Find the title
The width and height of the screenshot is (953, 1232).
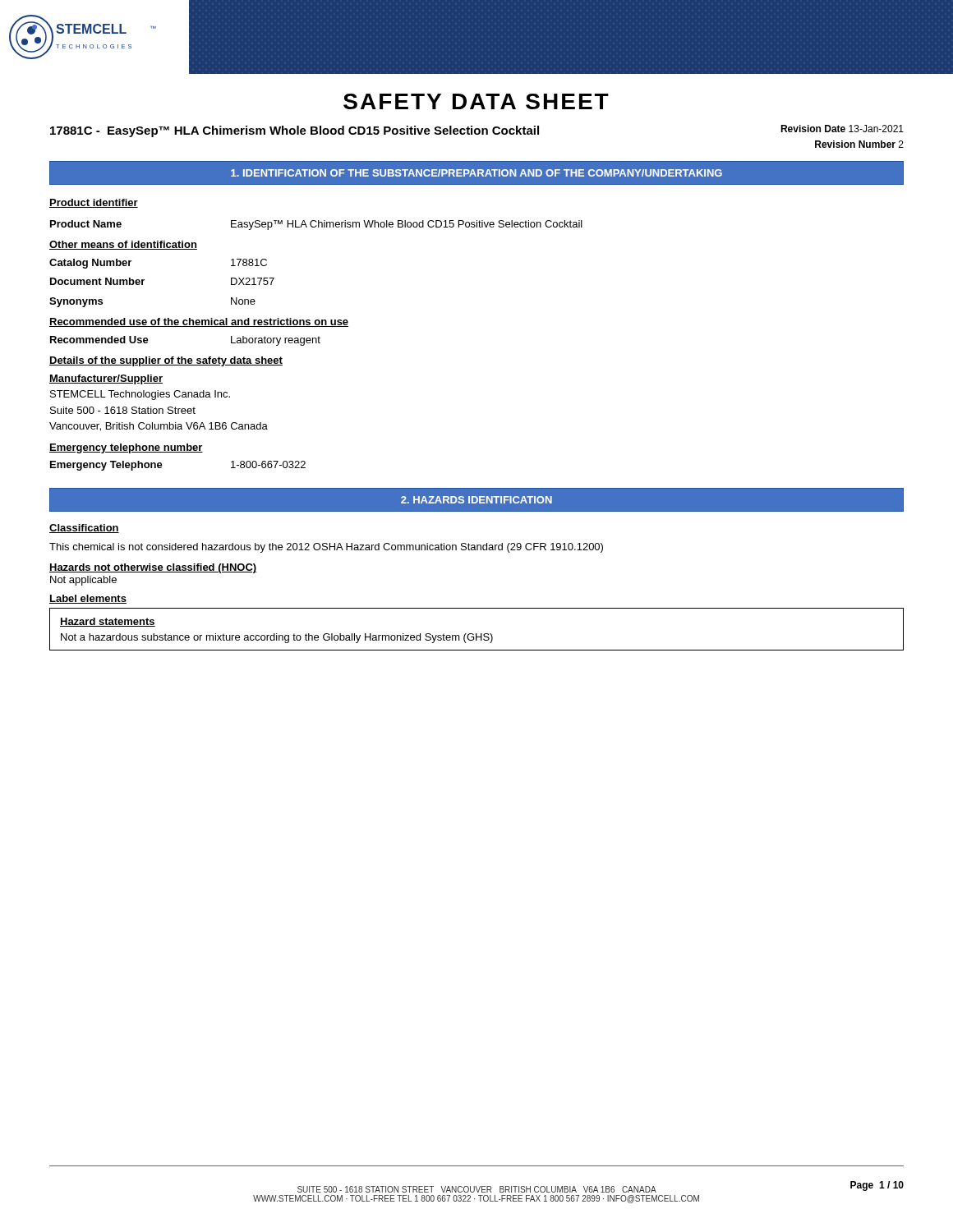[x=476, y=101]
